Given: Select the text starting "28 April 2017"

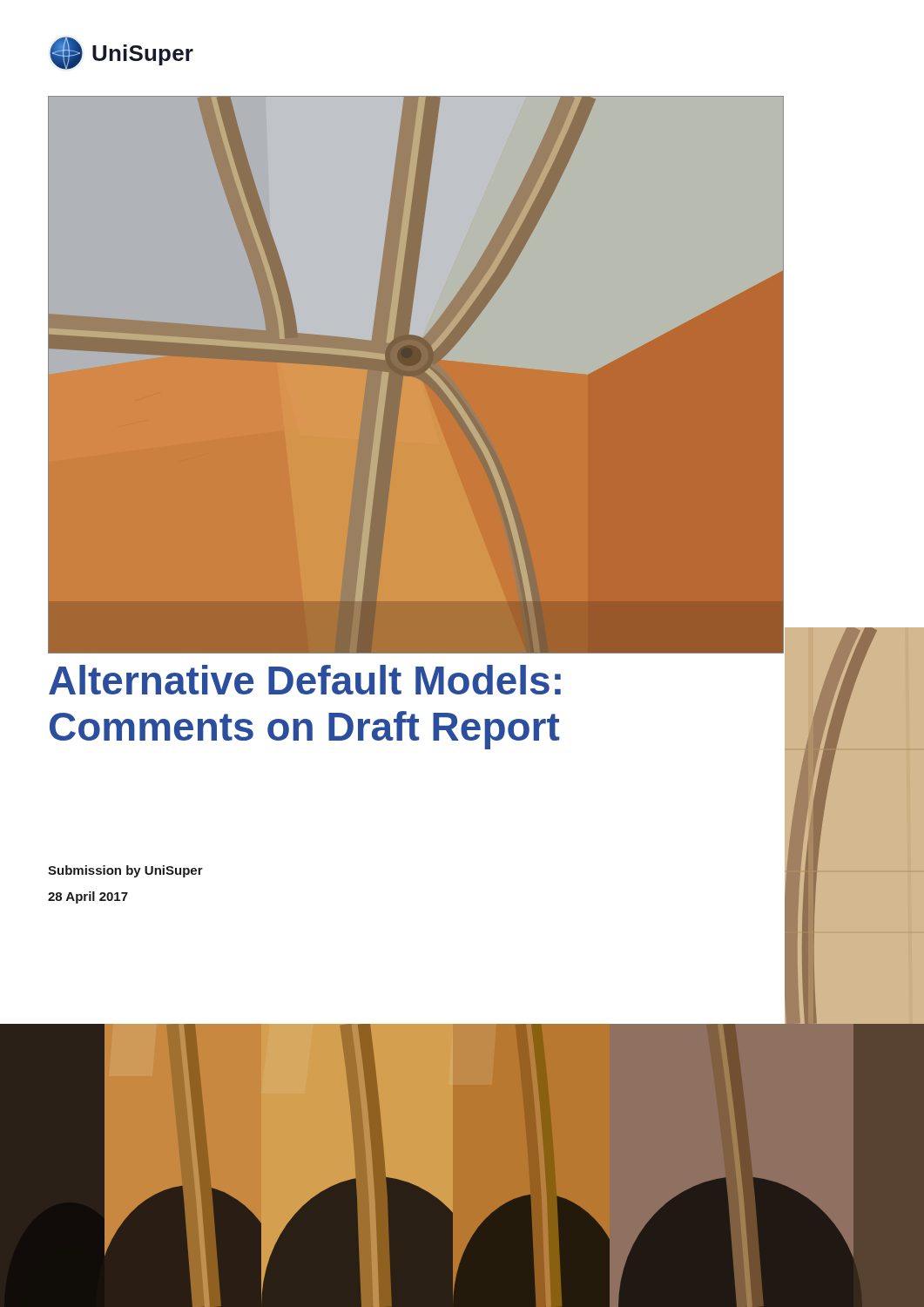Looking at the screenshot, I should 88,897.
